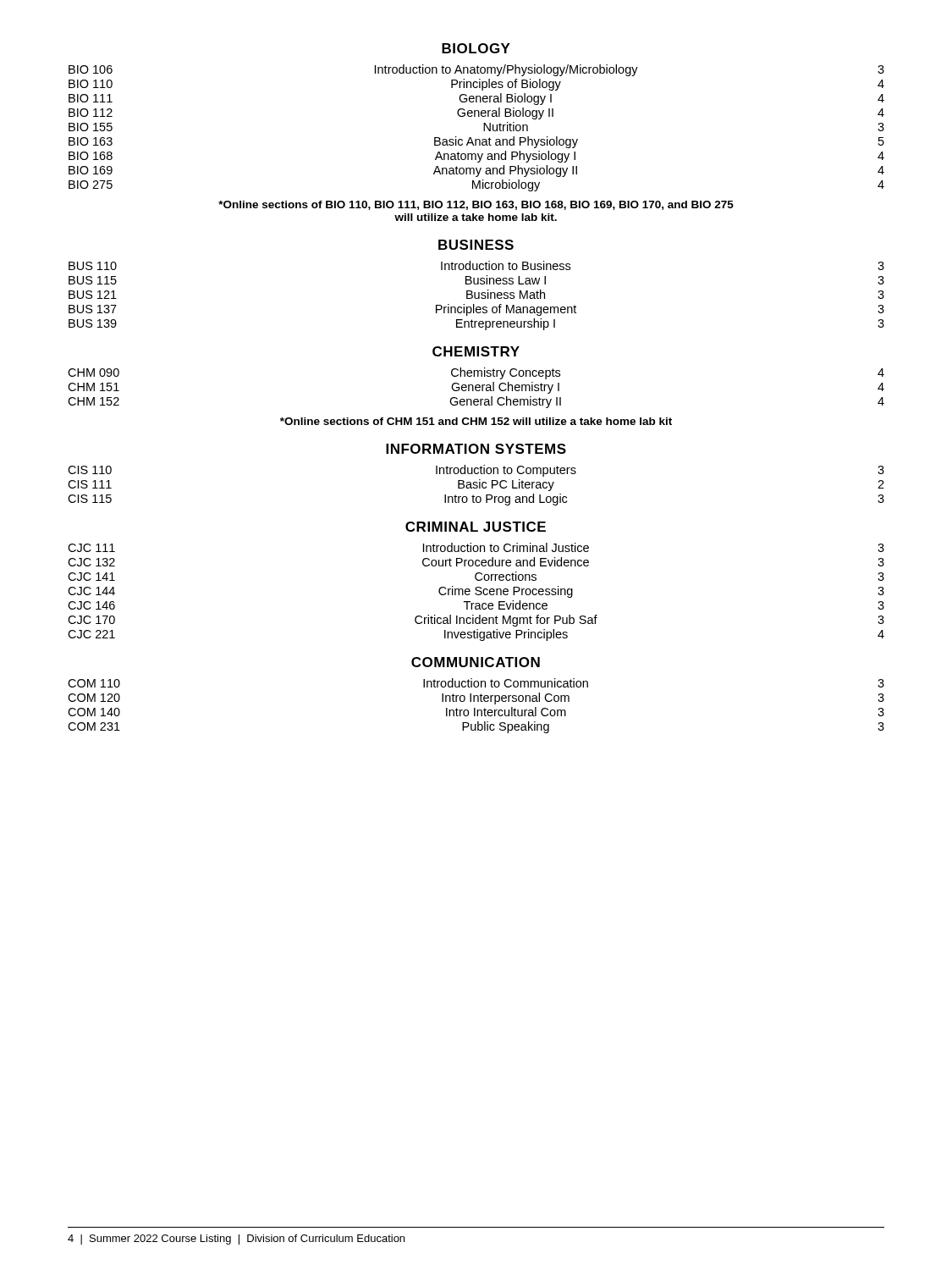Image resolution: width=952 pixels, height=1270 pixels.
Task: Find the region starting "CJC 132 Court Procedure and"
Action: [476, 562]
